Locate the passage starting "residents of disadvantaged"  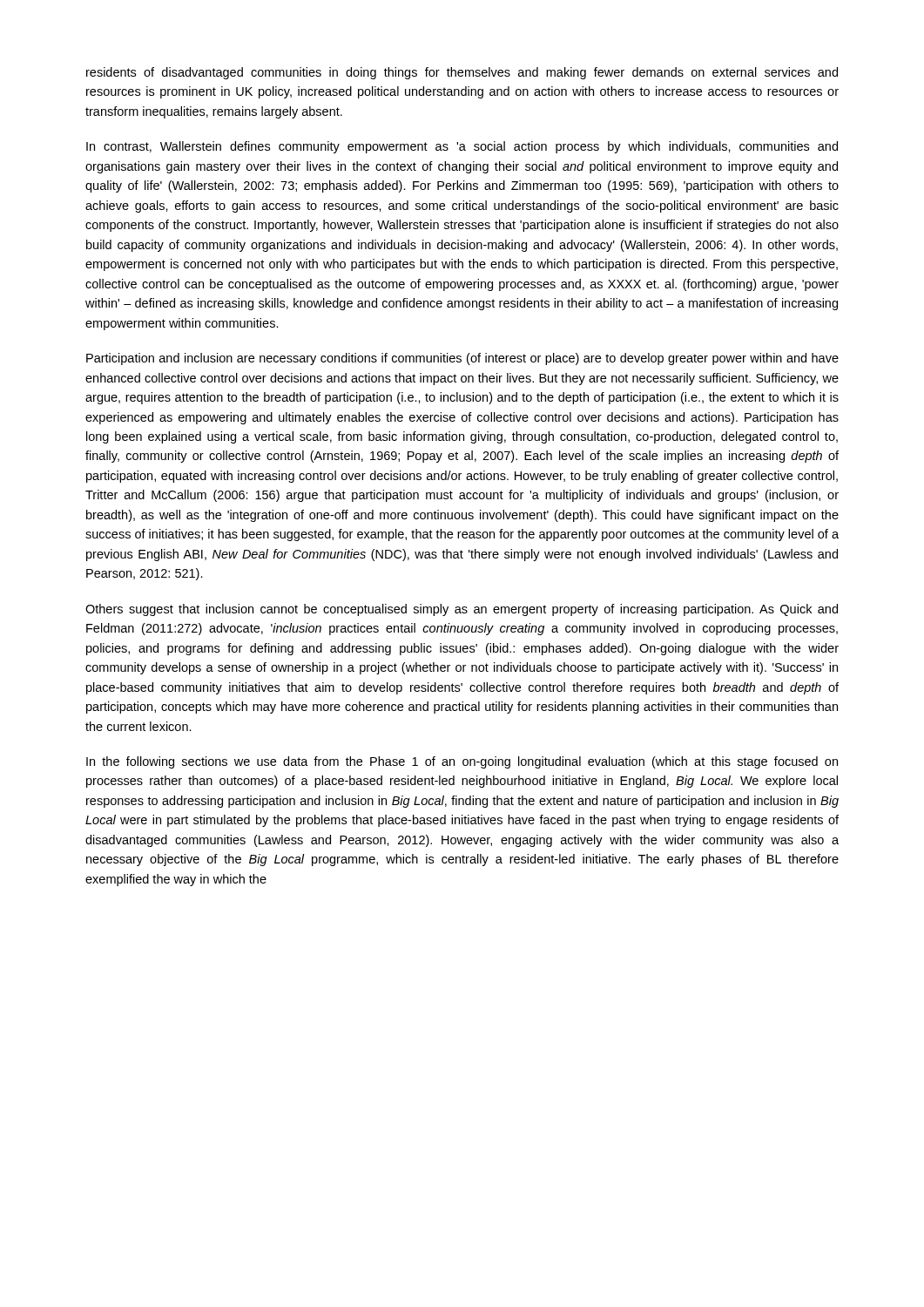462,92
